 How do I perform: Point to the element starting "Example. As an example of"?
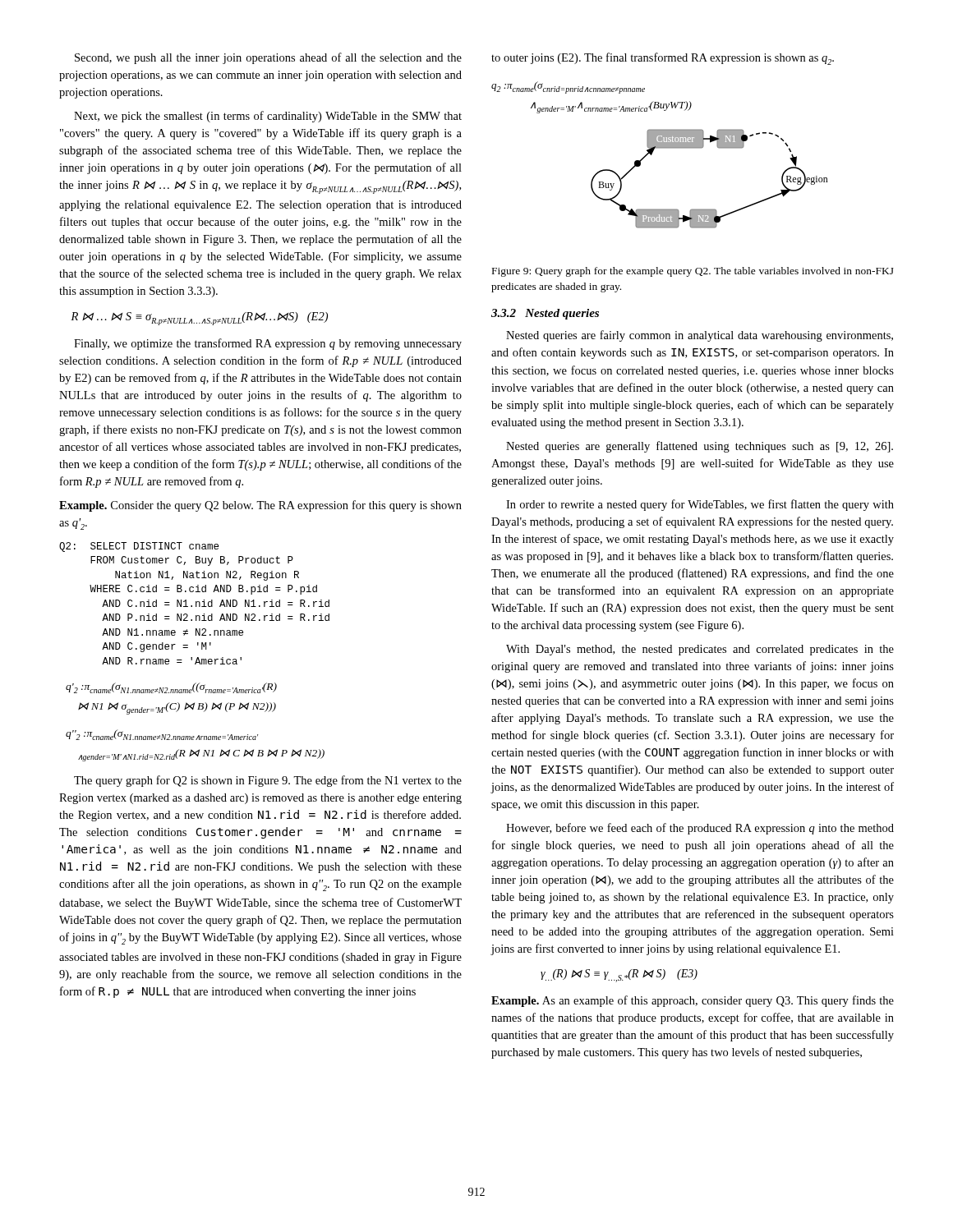pyautogui.click(x=693, y=1027)
